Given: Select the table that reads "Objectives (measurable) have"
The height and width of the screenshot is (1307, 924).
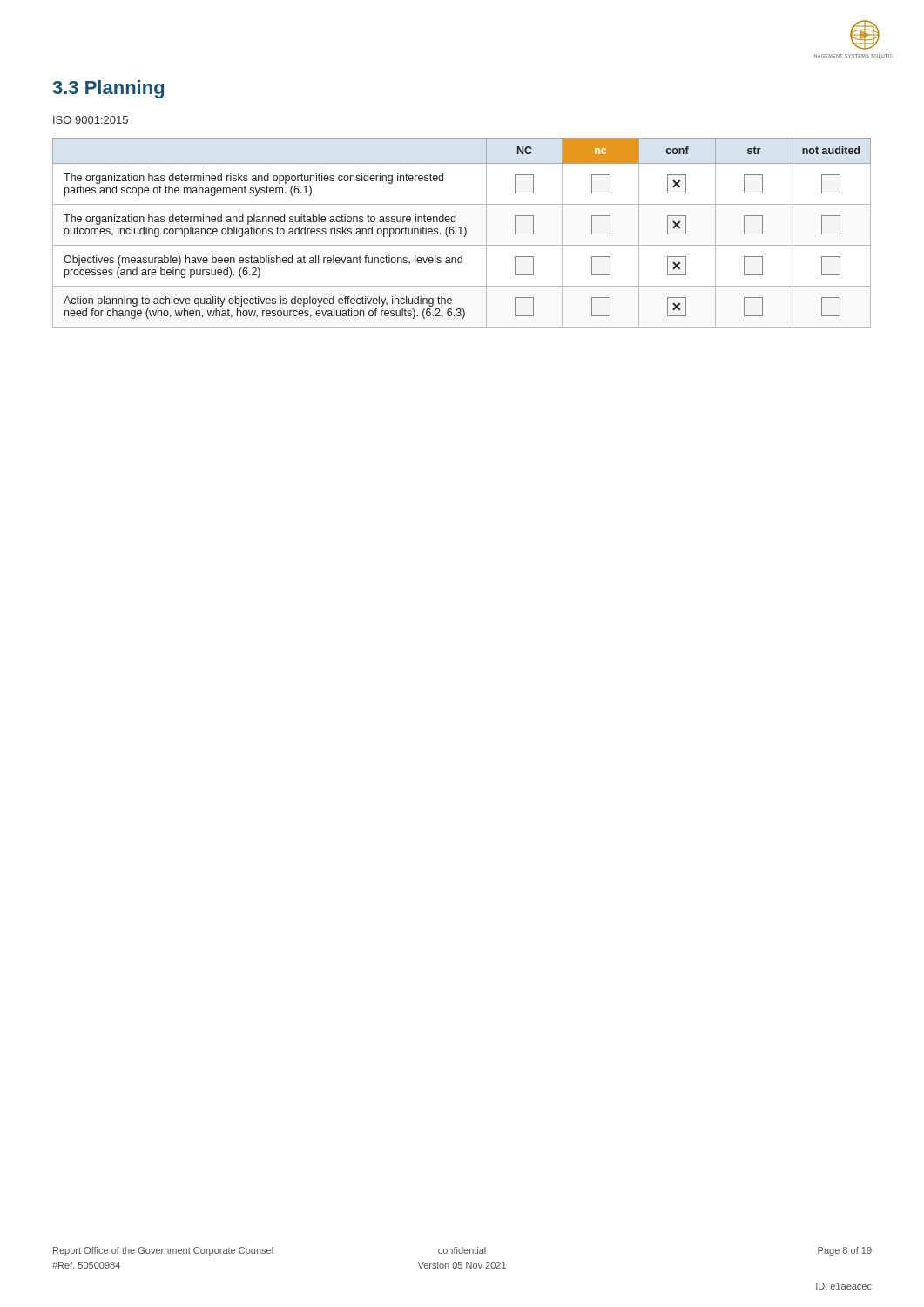Looking at the screenshot, I should [x=462, y=233].
